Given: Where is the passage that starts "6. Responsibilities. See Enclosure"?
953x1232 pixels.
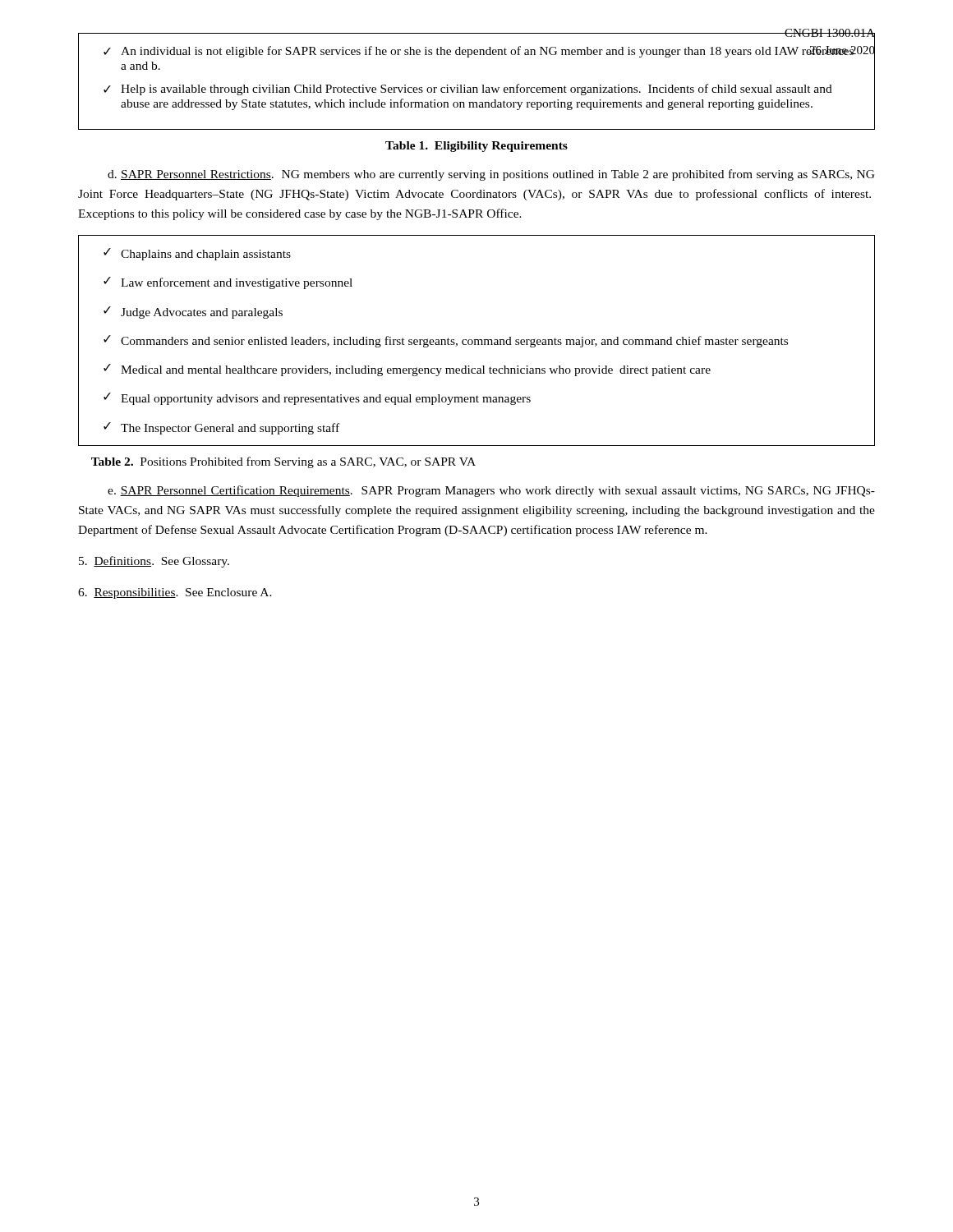Looking at the screenshot, I should [x=175, y=592].
